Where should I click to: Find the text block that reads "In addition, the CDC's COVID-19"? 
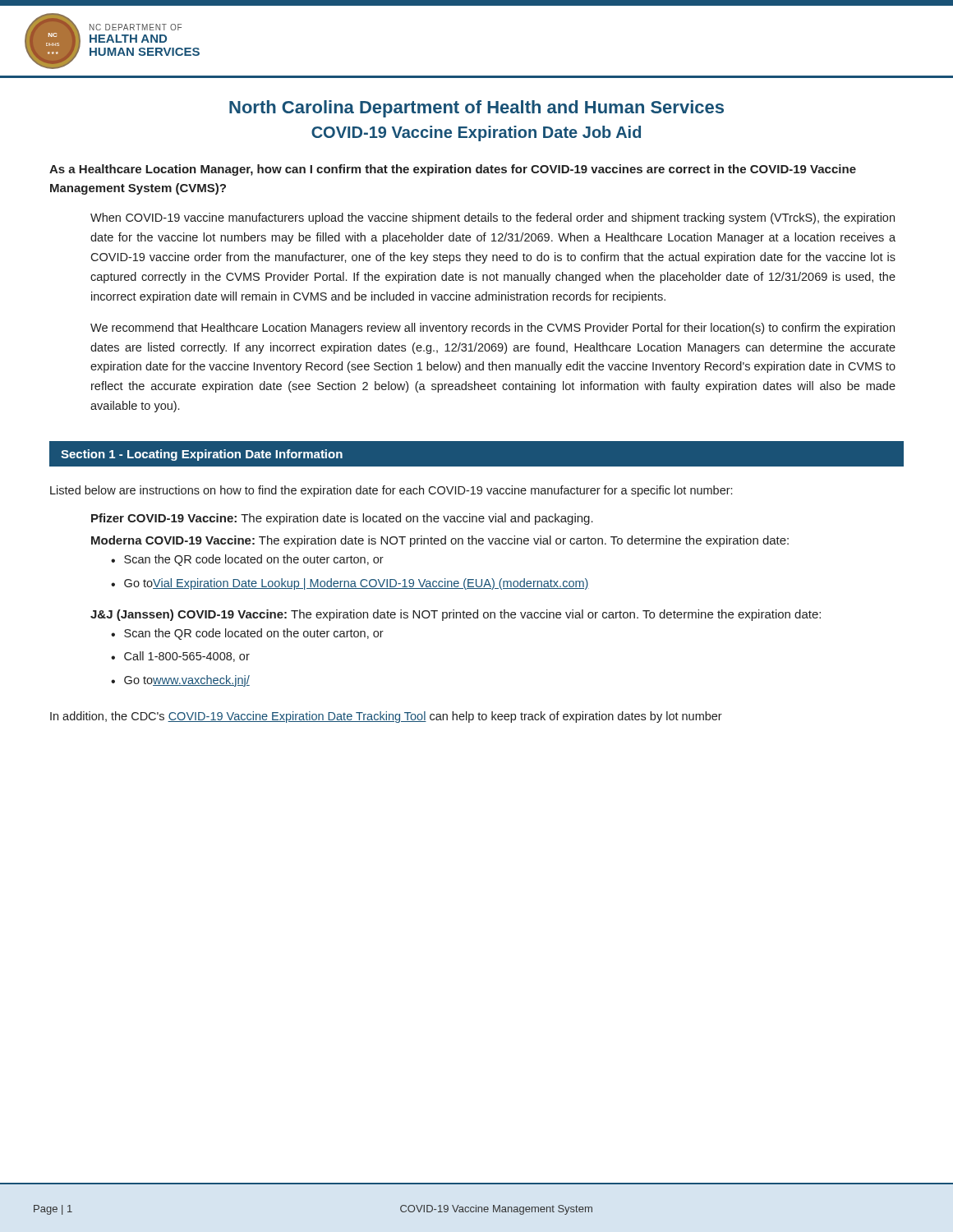[x=386, y=716]
